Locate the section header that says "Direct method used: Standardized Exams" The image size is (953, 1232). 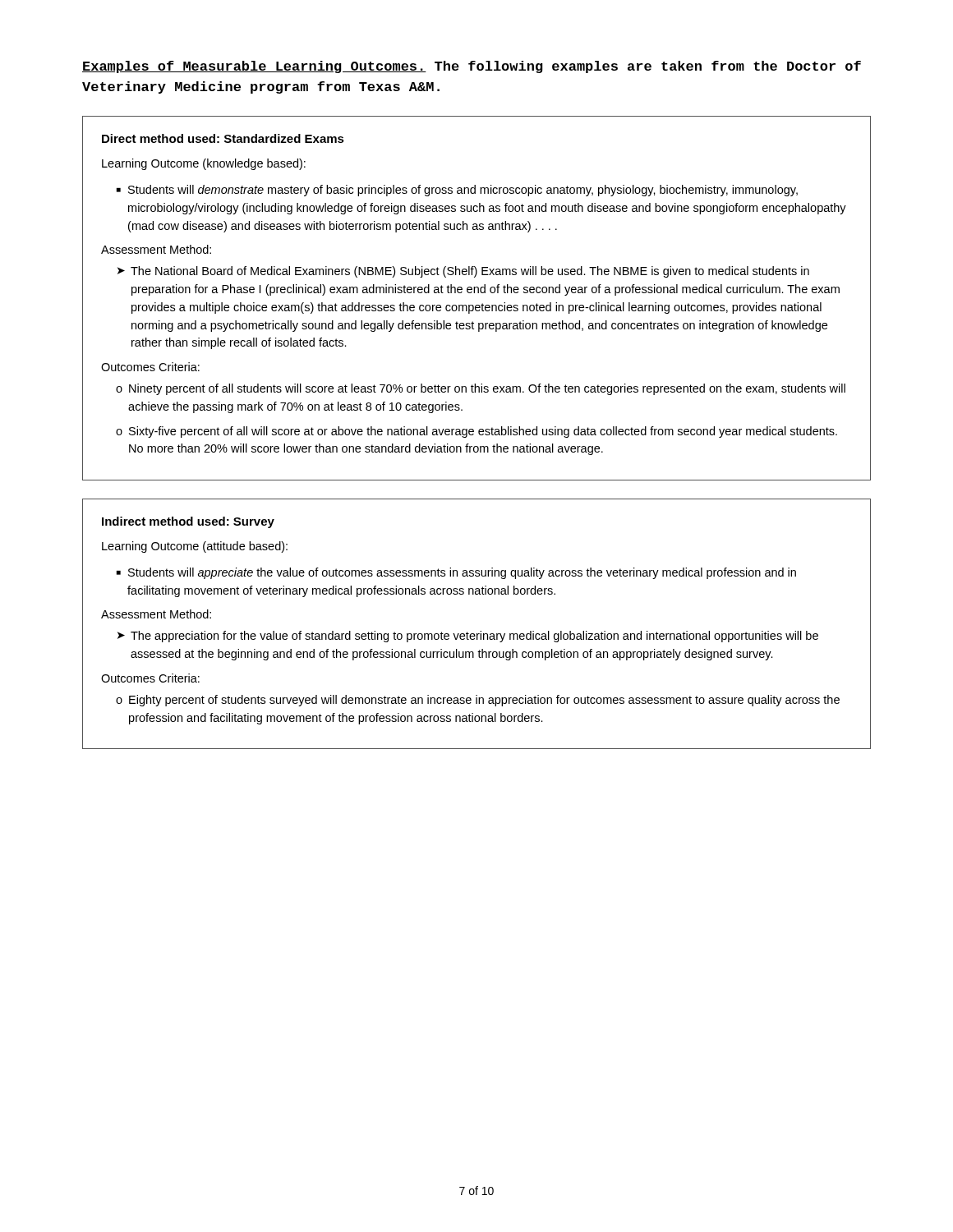[223, 139]
